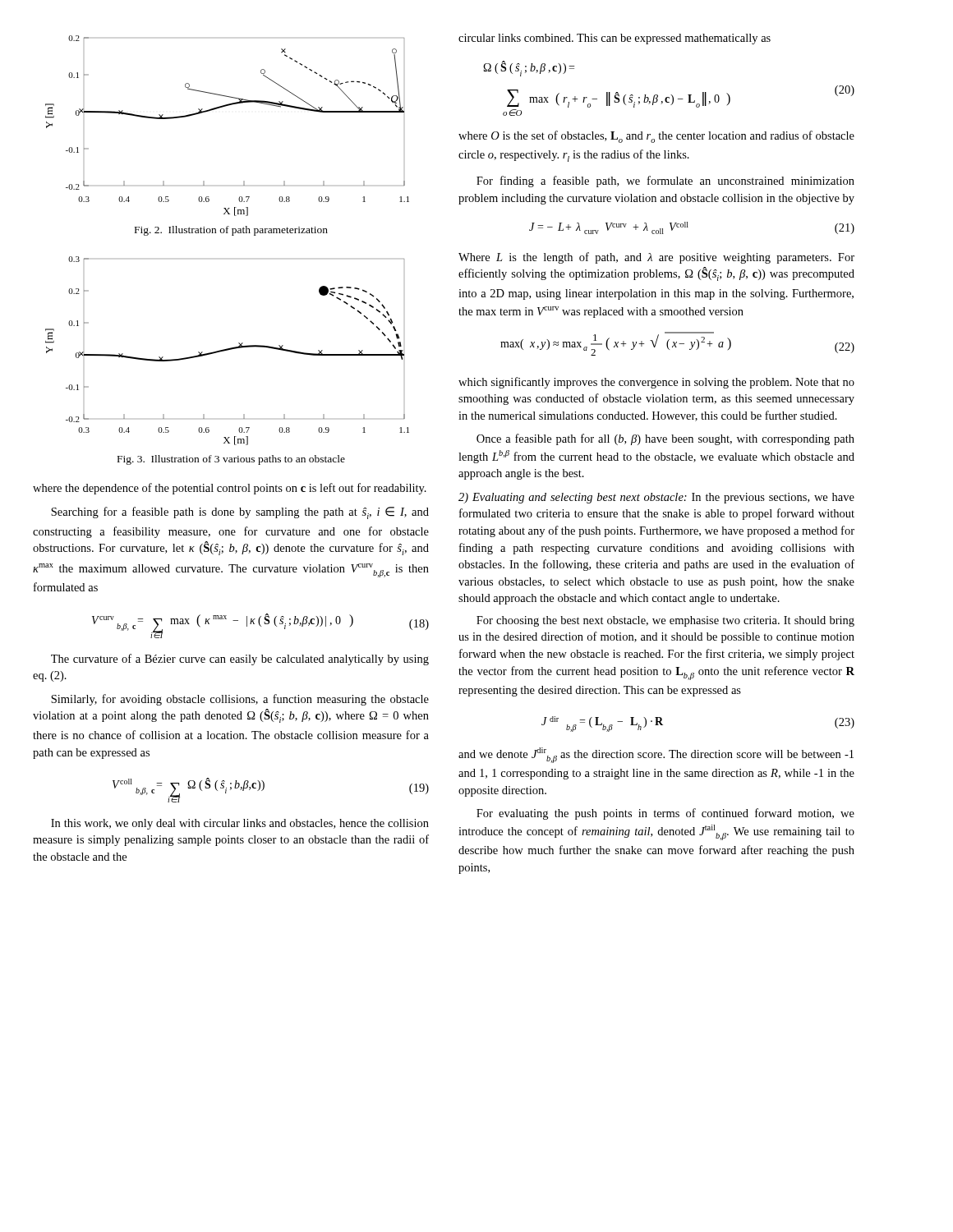
Task: Select the passage starting "J dir b,β = ( L"
Action: pos(603,725)
